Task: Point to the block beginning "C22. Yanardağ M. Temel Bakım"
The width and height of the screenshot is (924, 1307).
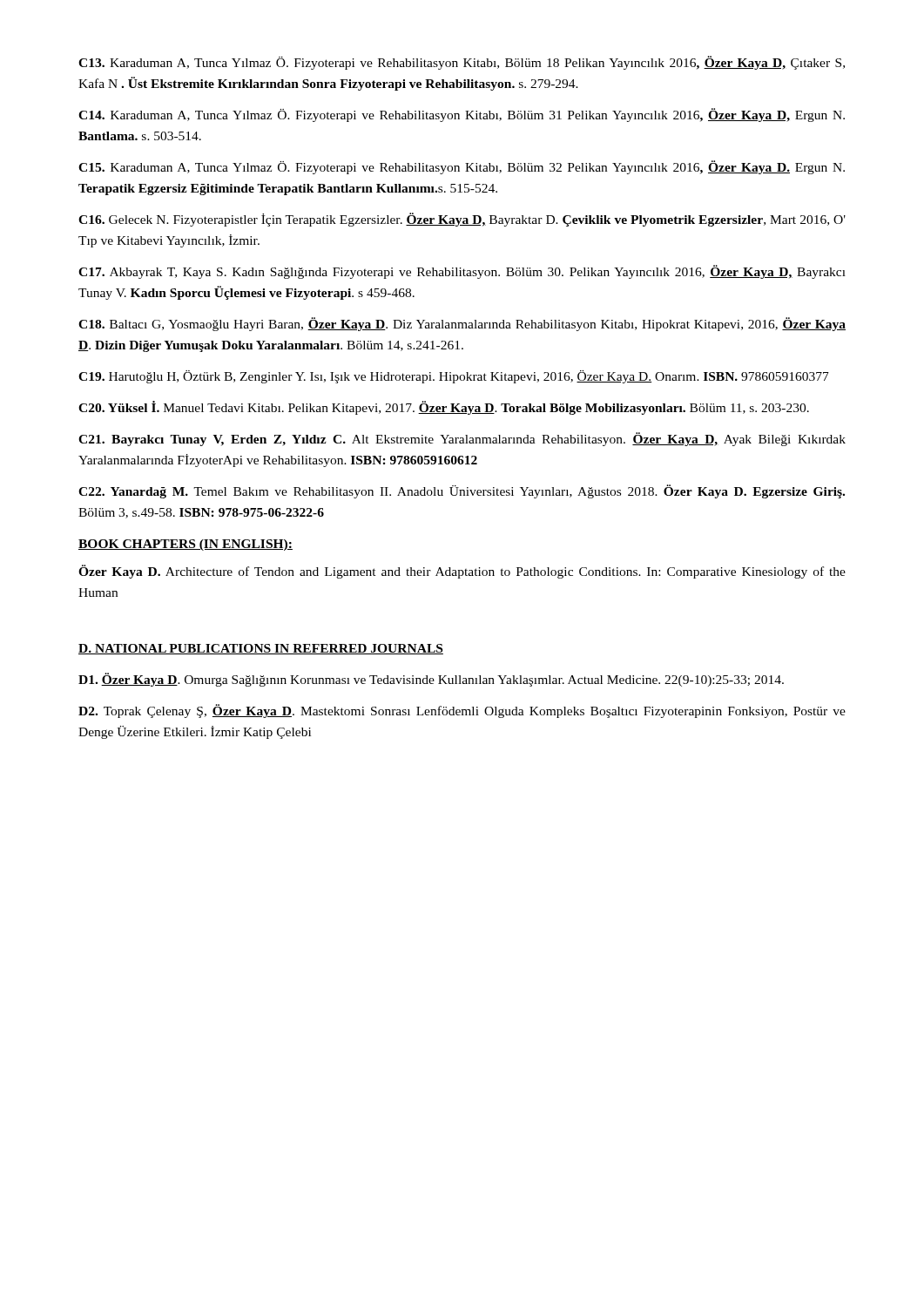Action: tap(462, 502)
